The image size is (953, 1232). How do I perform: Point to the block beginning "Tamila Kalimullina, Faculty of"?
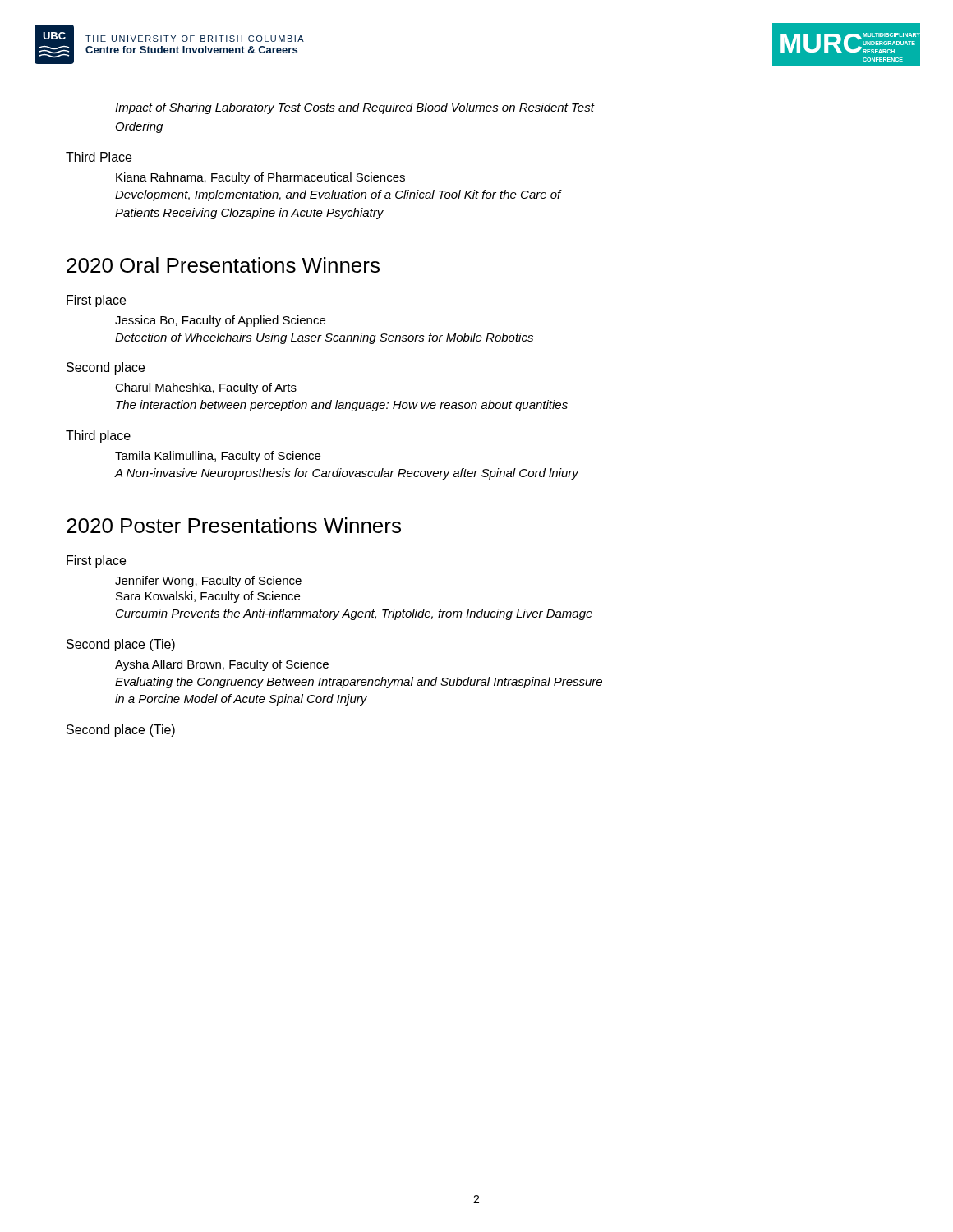[x=218, y=455]
